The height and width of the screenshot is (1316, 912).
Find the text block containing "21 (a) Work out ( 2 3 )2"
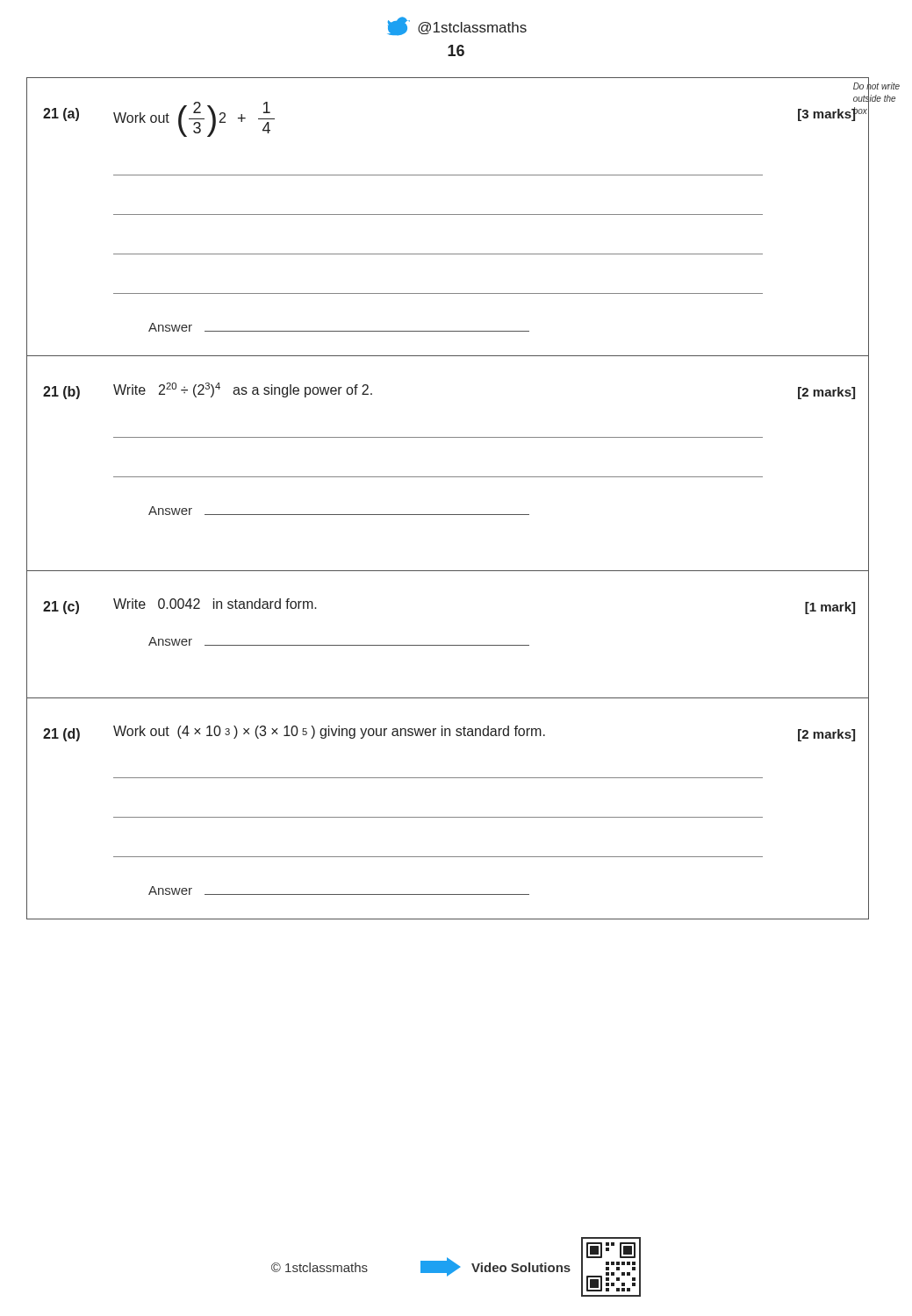click(x=448, y=223)
